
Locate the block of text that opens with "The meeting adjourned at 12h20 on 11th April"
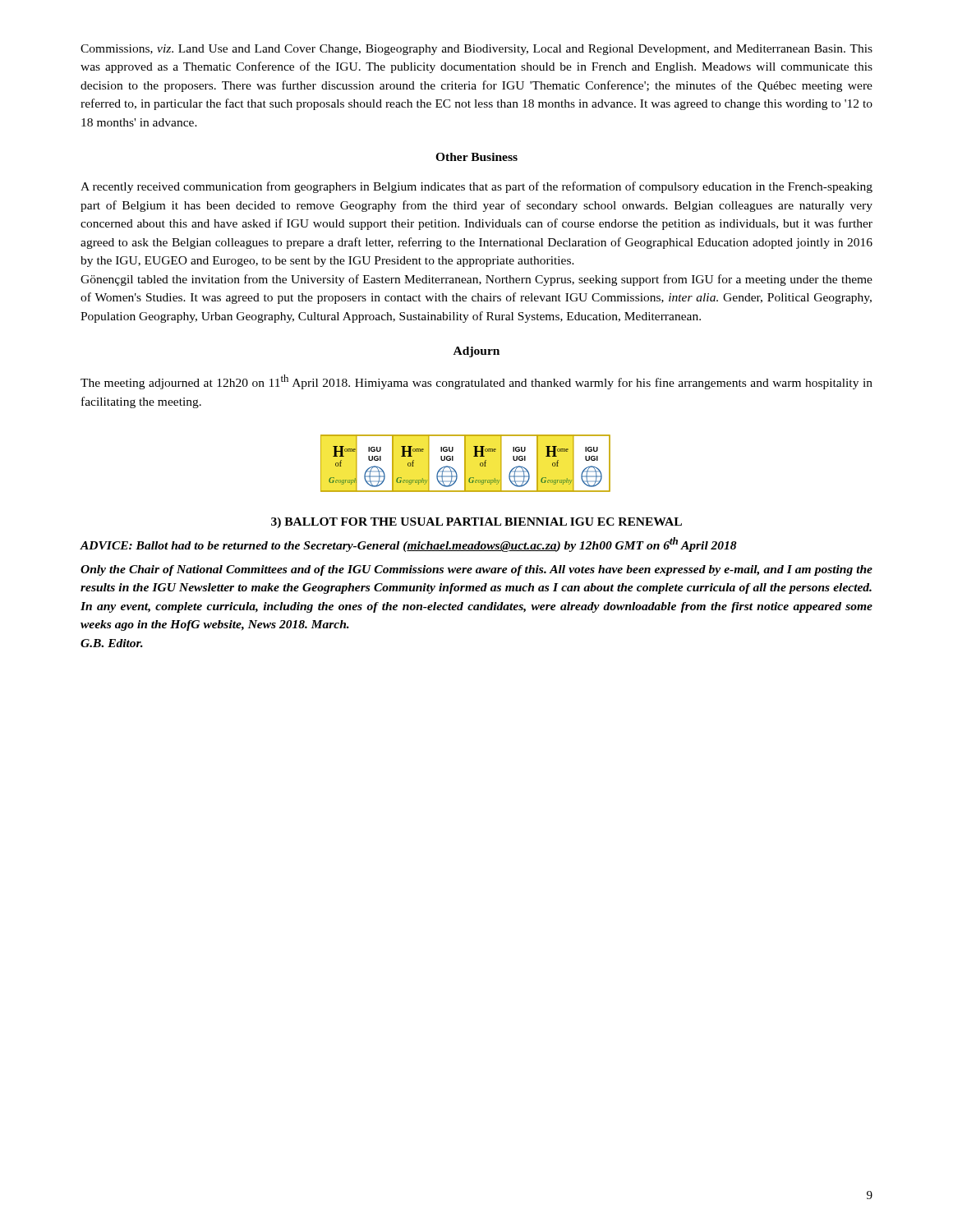[x=476, y=391]
